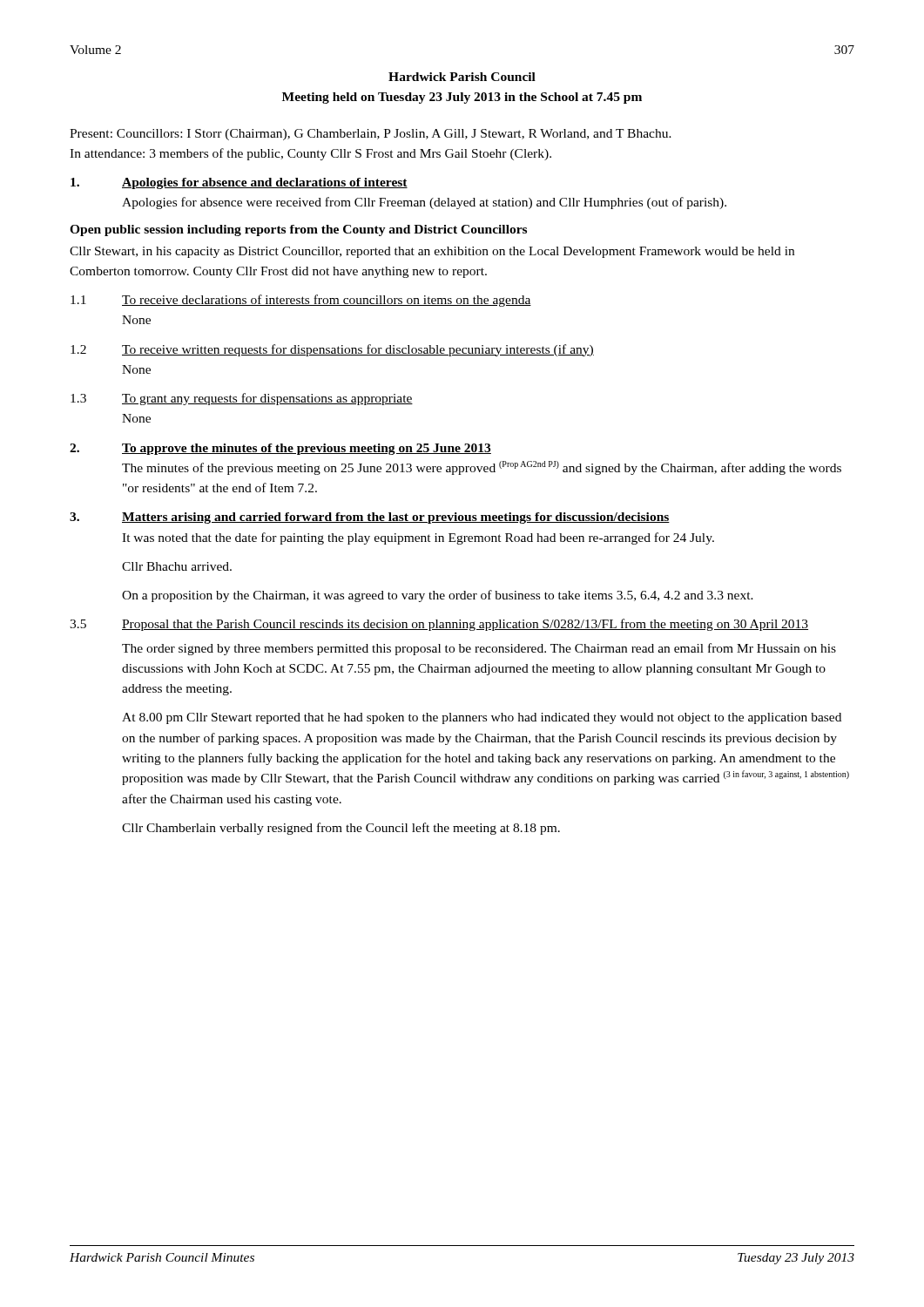Point to the text starting "2. To approve the minutes of"
924x1307 pixels.
[x=462, y=467]
